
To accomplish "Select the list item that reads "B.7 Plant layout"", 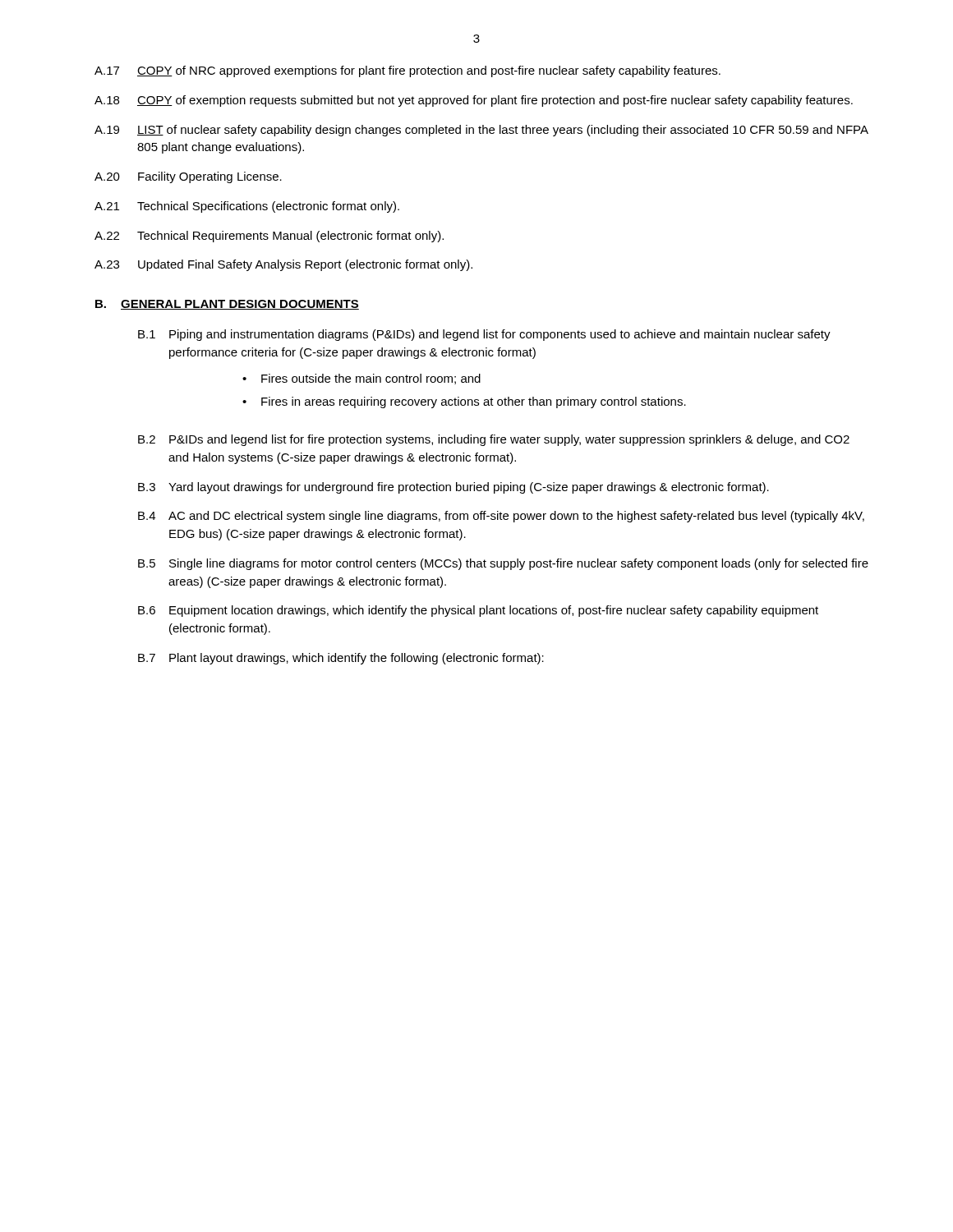I will tap(504, 658).
